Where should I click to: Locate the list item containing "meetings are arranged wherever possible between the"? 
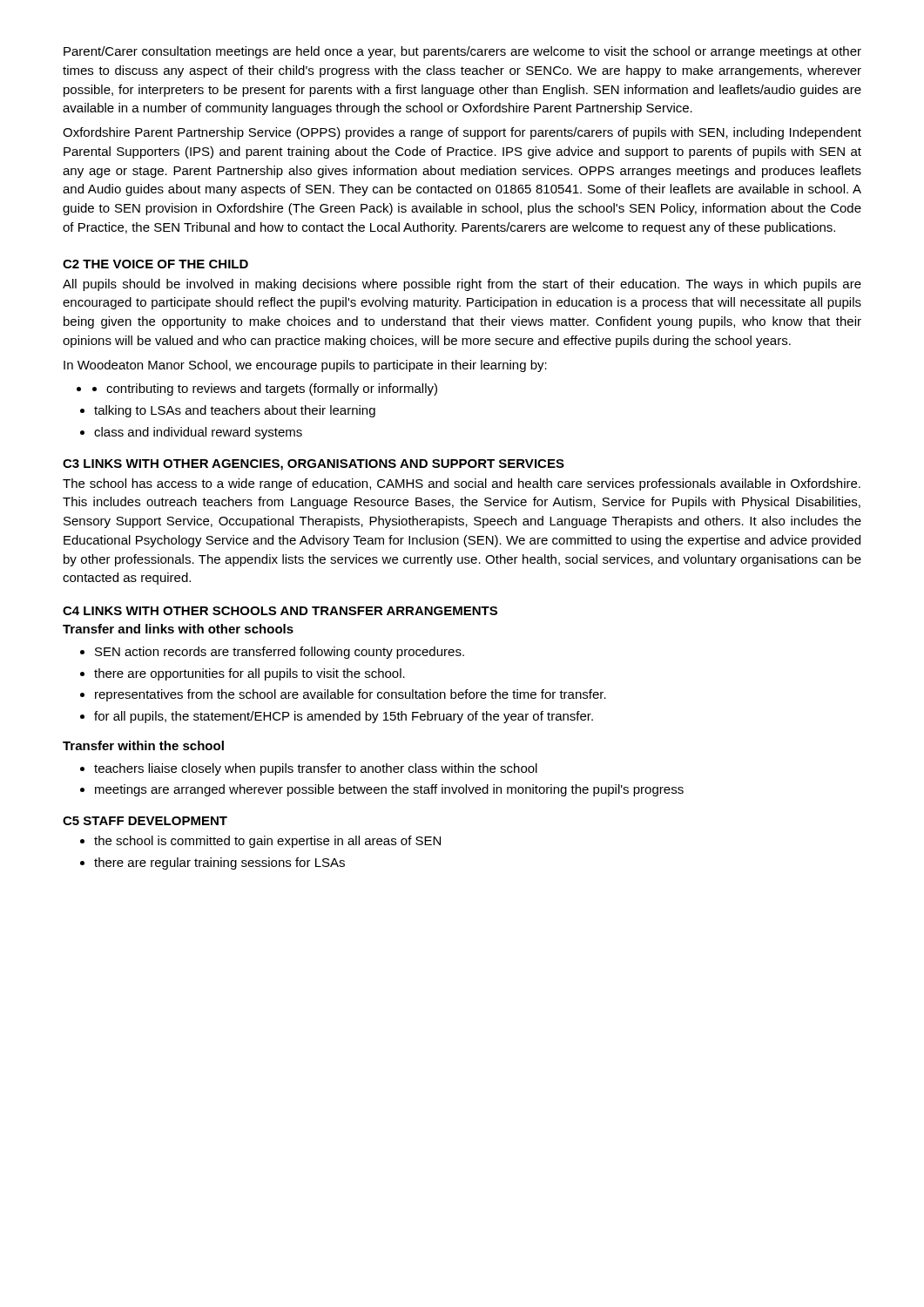coord(470,789)
